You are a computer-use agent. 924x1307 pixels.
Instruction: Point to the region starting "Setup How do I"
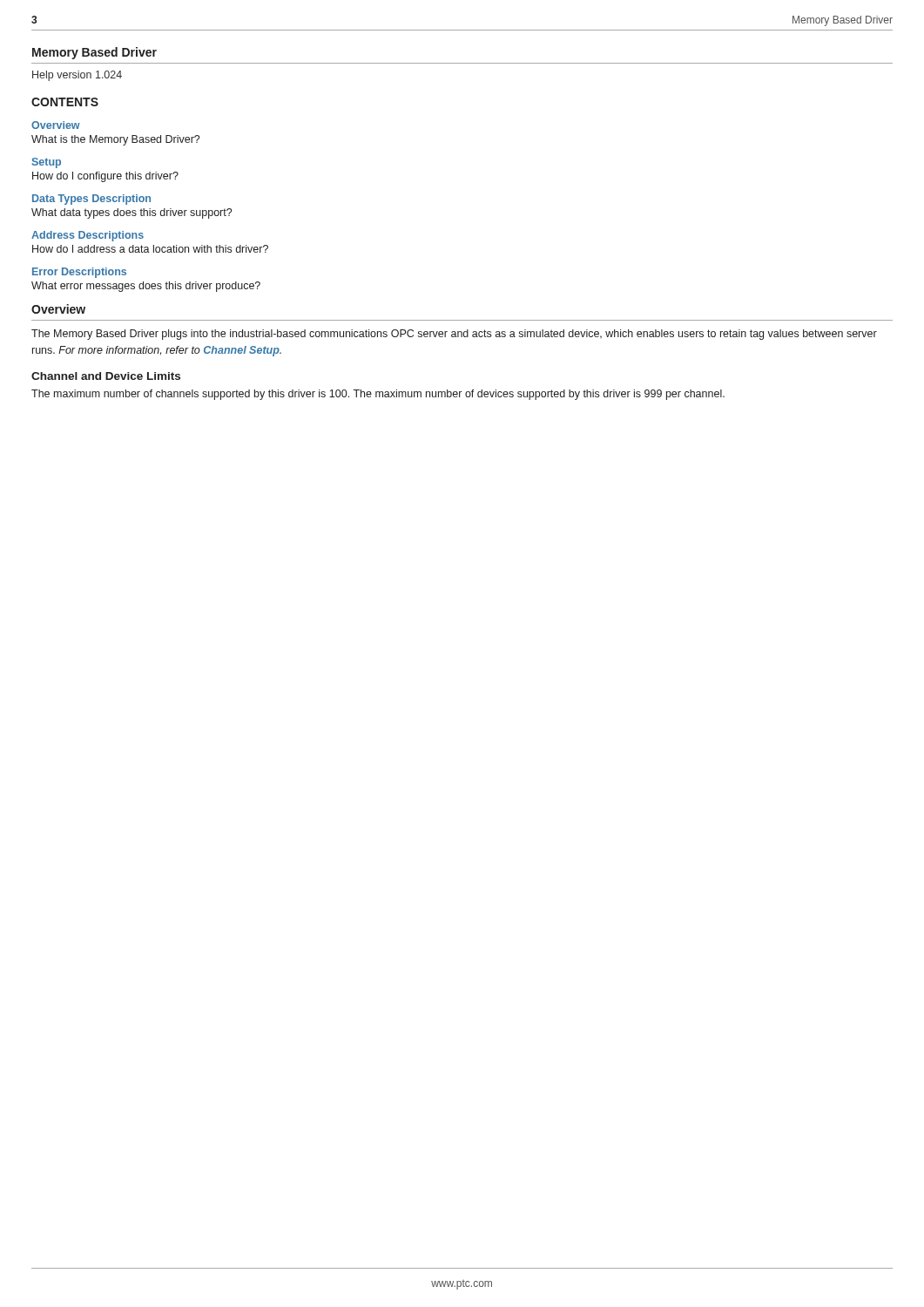tap(47, 163)
